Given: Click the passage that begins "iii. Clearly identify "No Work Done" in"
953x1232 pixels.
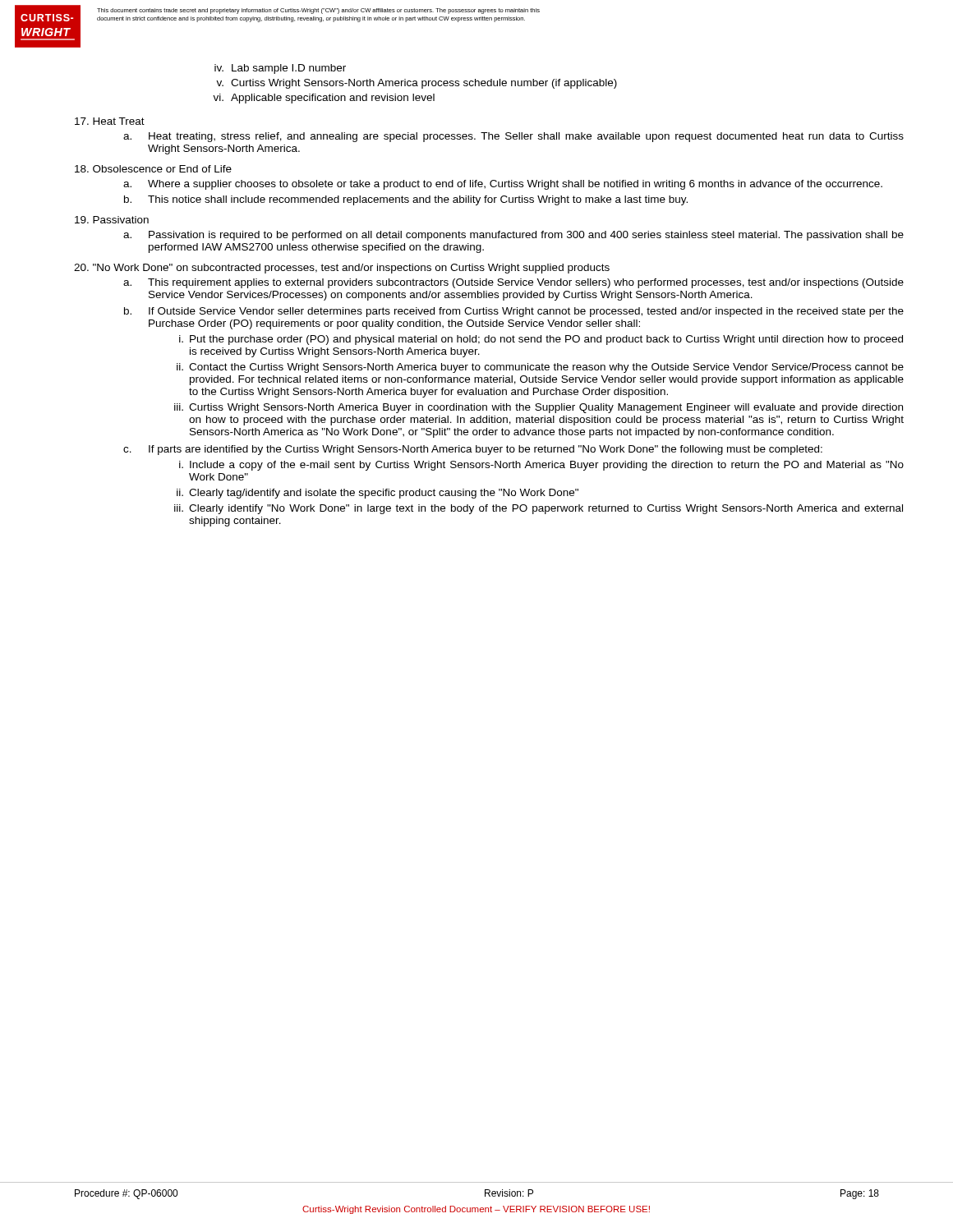Looking at the screenshot, I should (534, 514).
